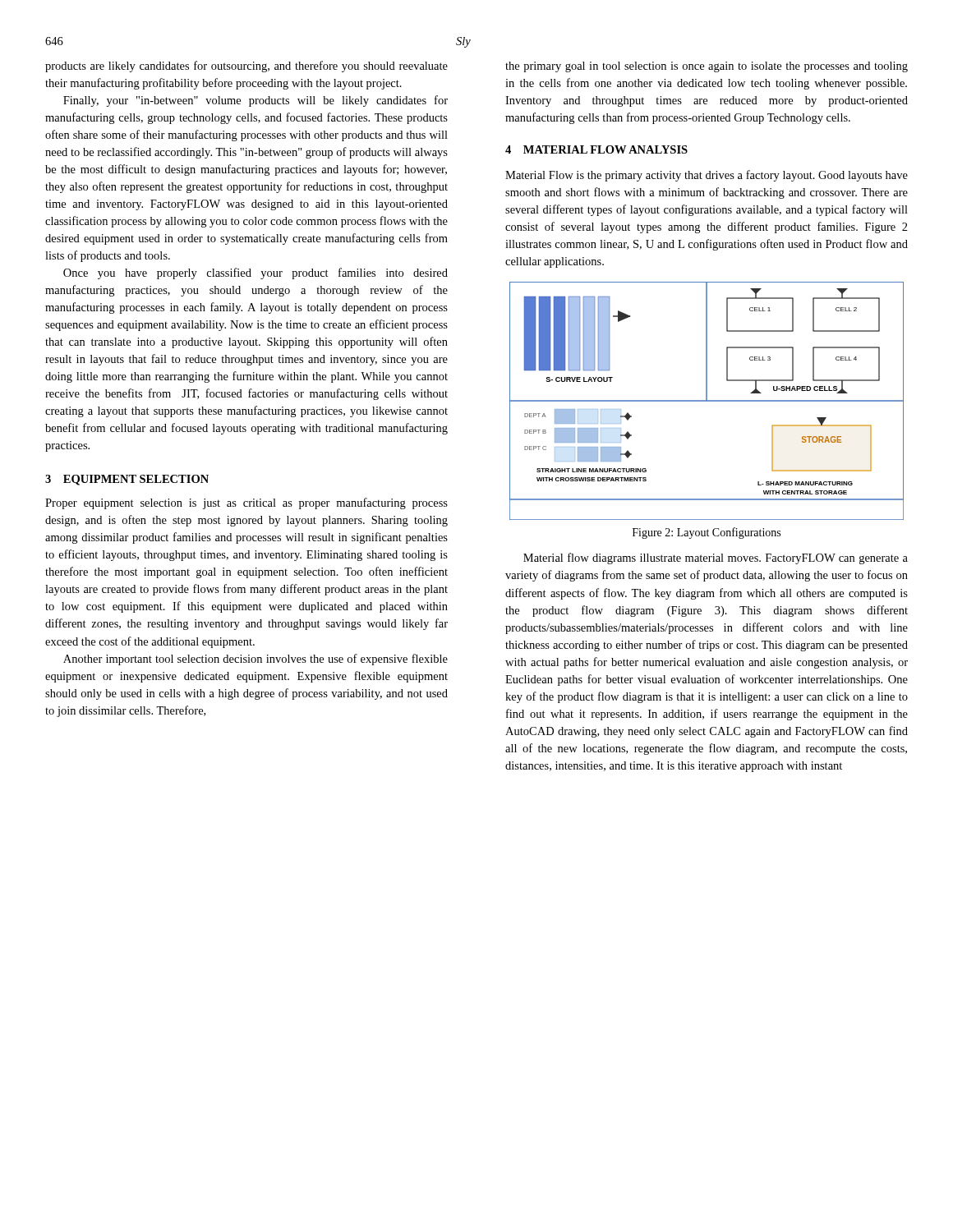Locate the illustration

point(707,401)
